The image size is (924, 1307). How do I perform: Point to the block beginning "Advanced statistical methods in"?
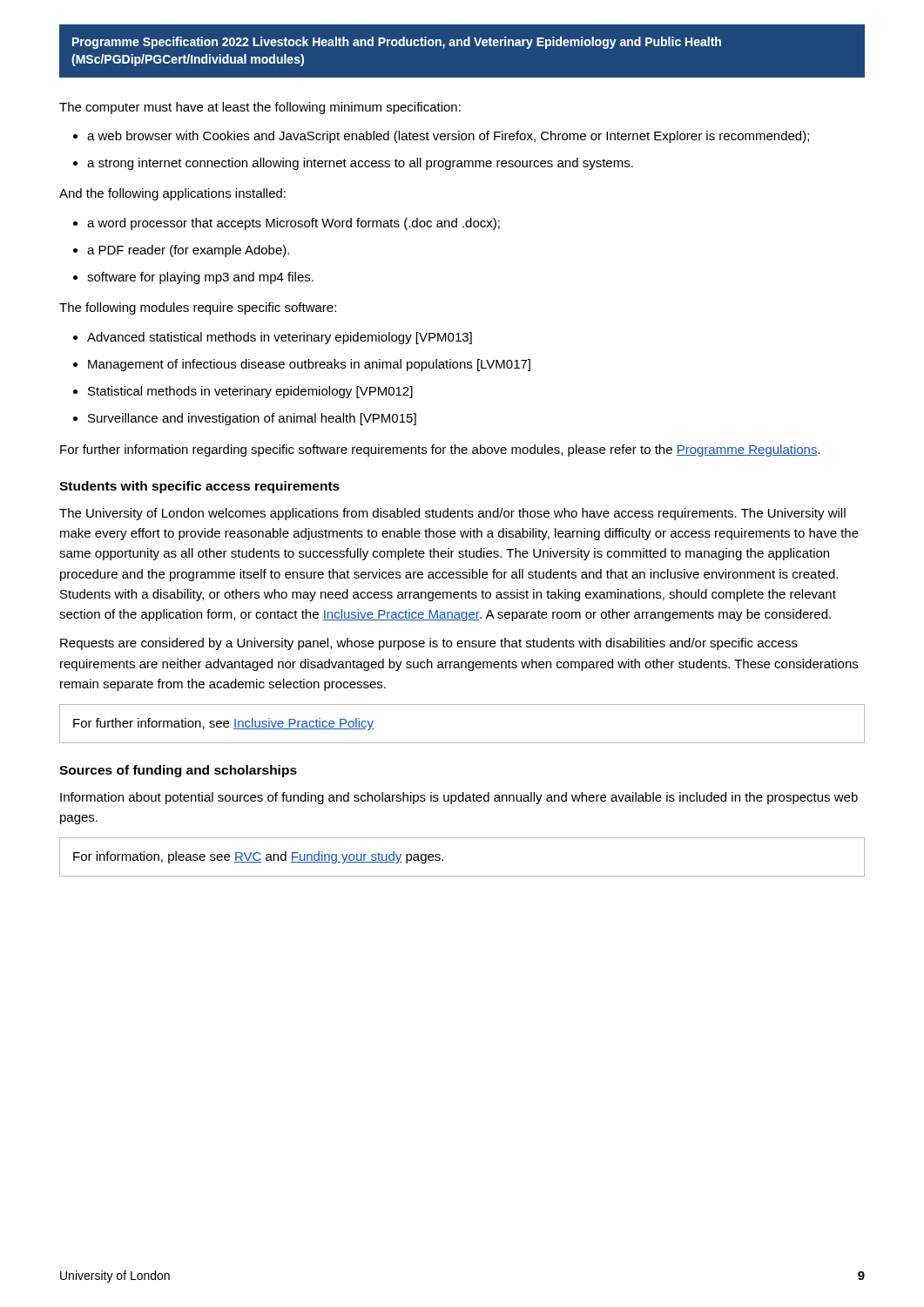tap(280, 336)
